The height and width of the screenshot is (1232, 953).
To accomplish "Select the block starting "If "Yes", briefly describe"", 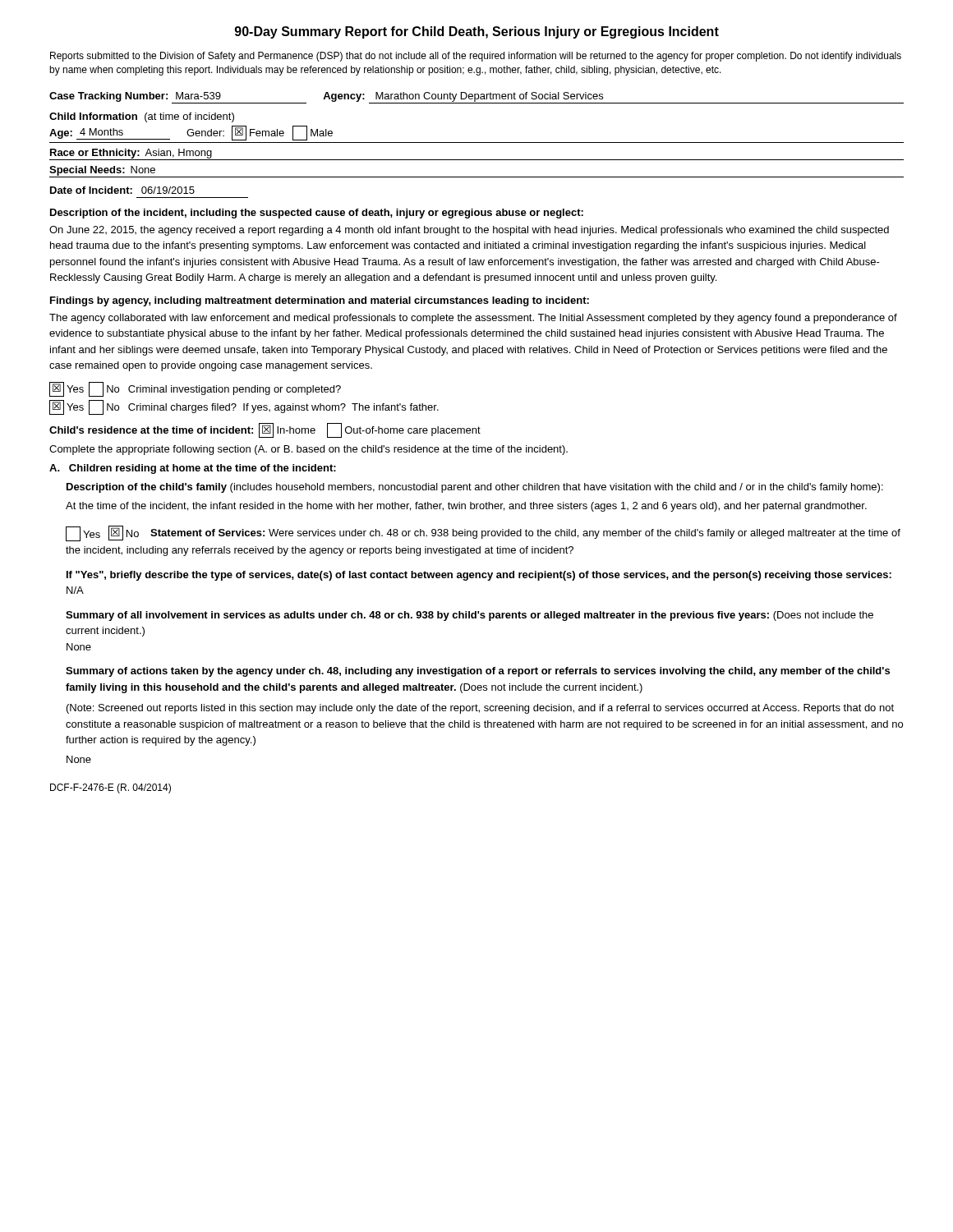I will tap(479, 582).
